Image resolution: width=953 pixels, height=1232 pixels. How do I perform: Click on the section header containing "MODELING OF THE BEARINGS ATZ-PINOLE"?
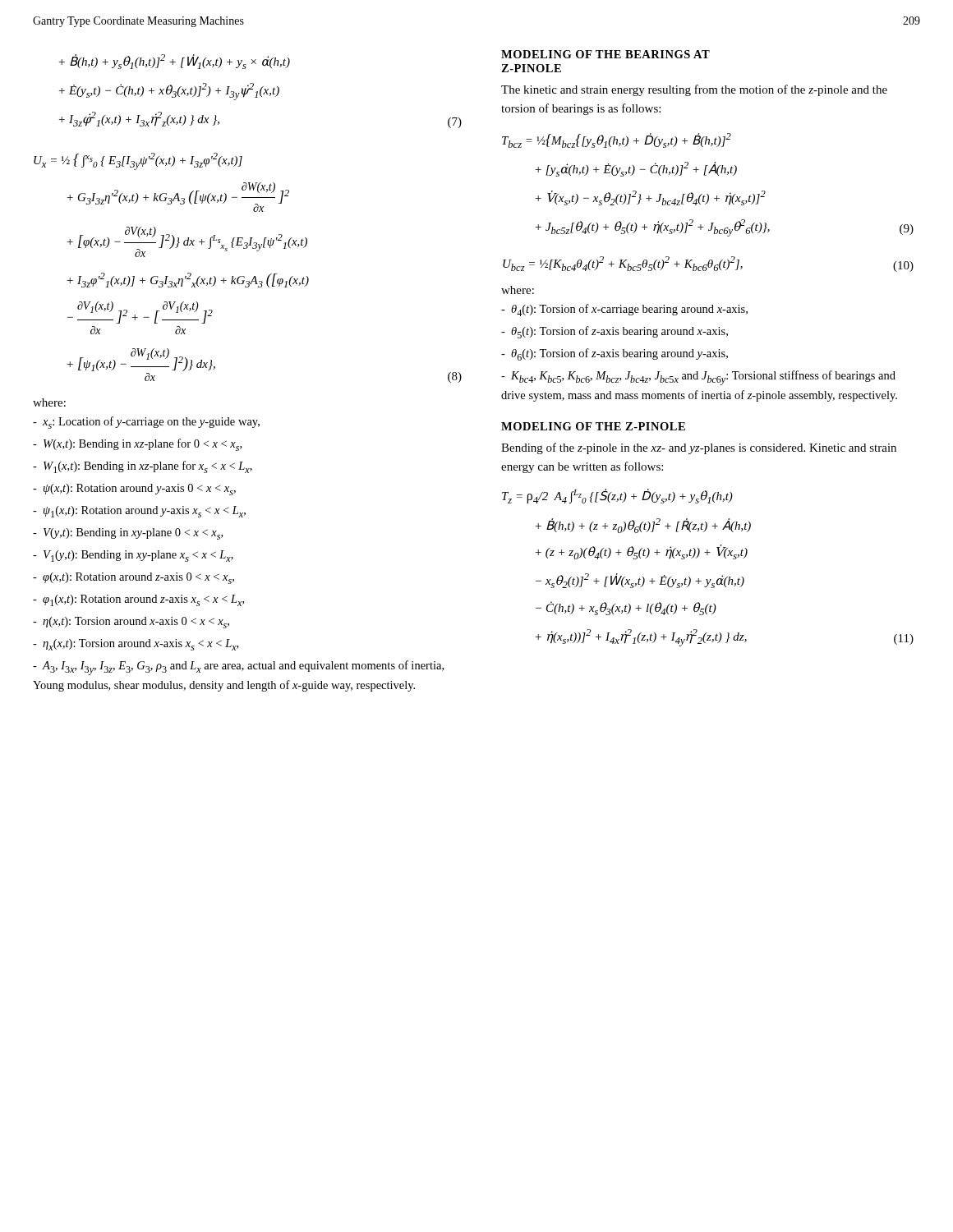[x=606, y=61]
